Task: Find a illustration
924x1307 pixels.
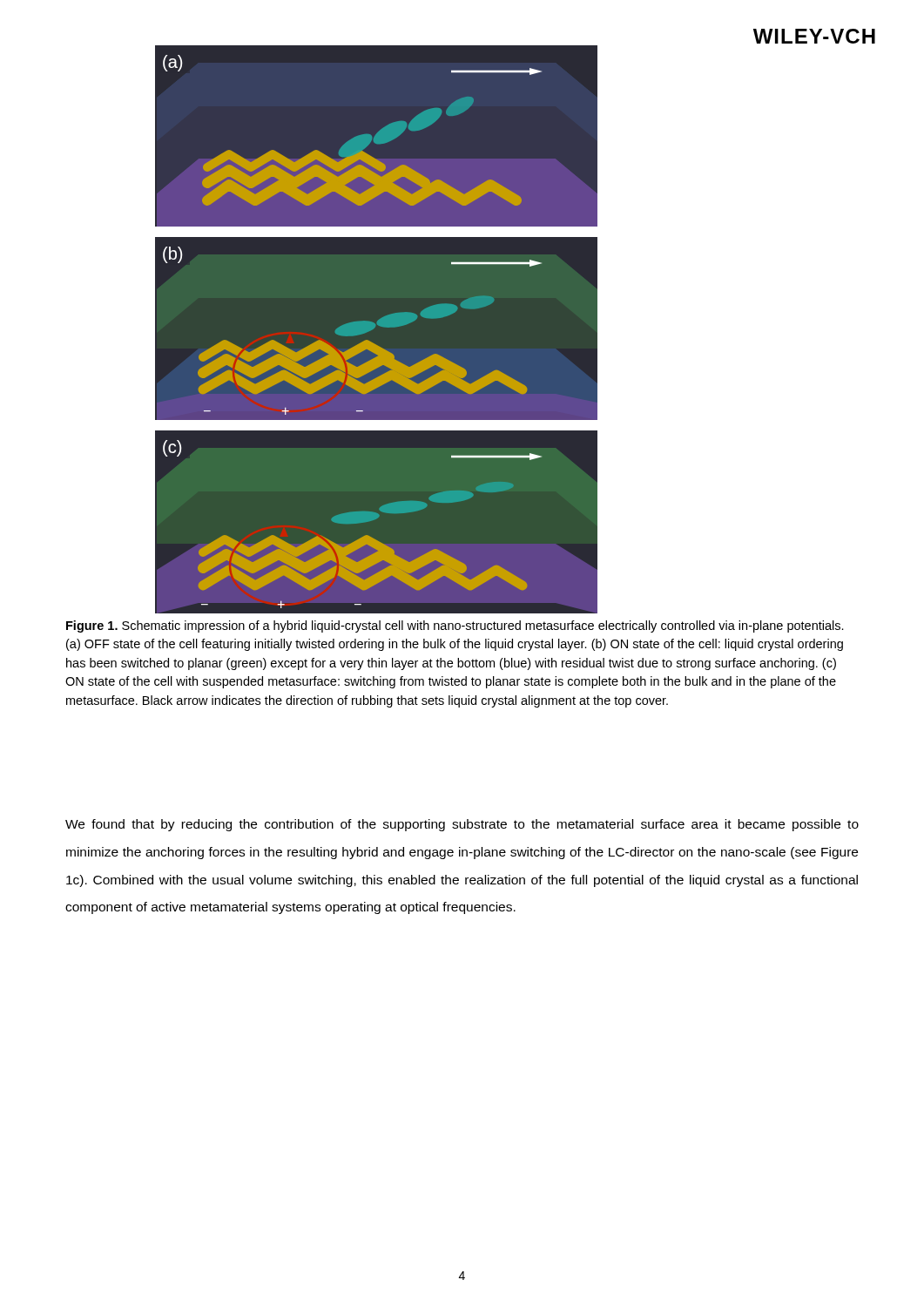Action: pos(376,335)
